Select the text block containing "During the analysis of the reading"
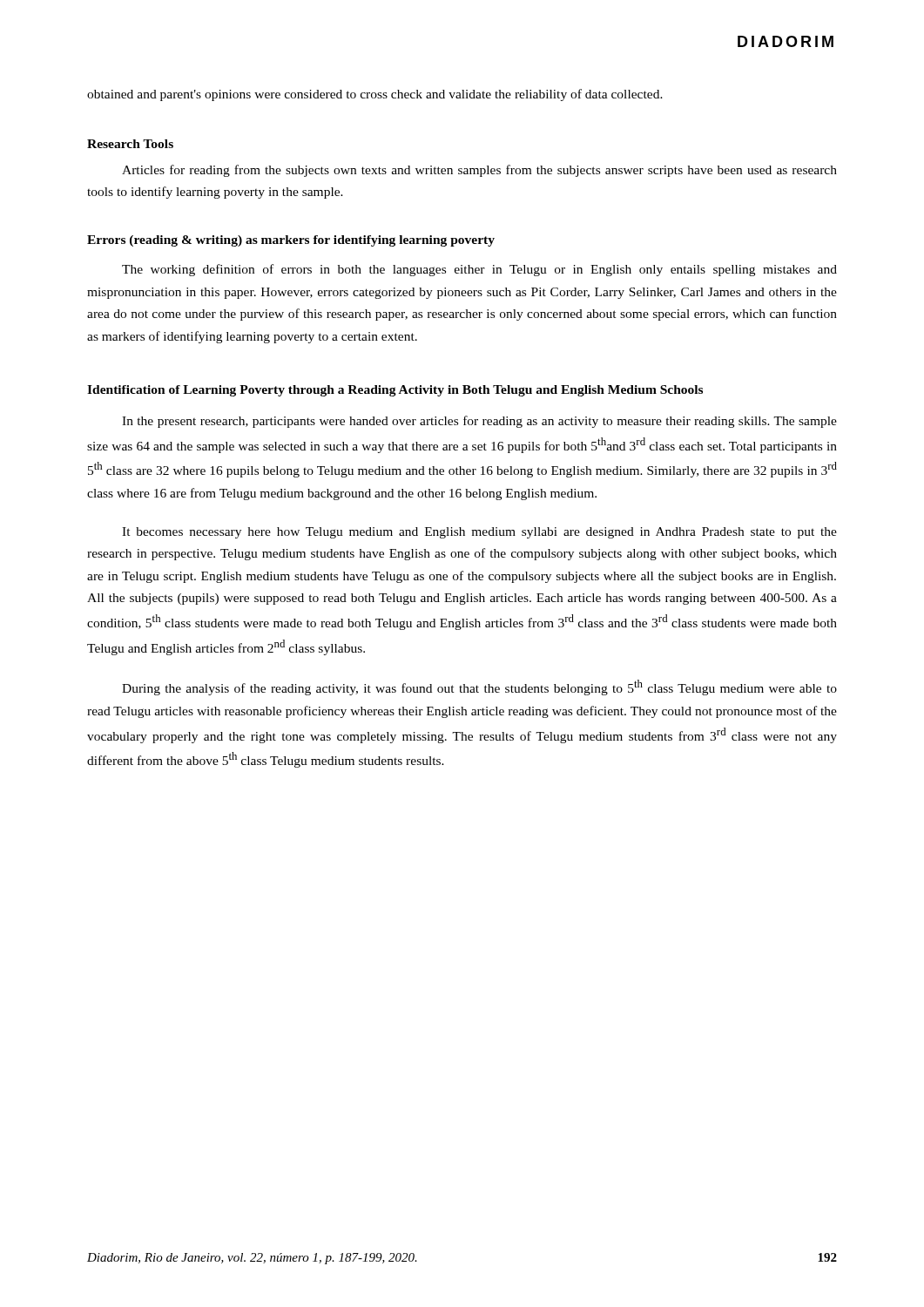Image resolution: width=924 pixels, height=1307 pixels. 462,723
